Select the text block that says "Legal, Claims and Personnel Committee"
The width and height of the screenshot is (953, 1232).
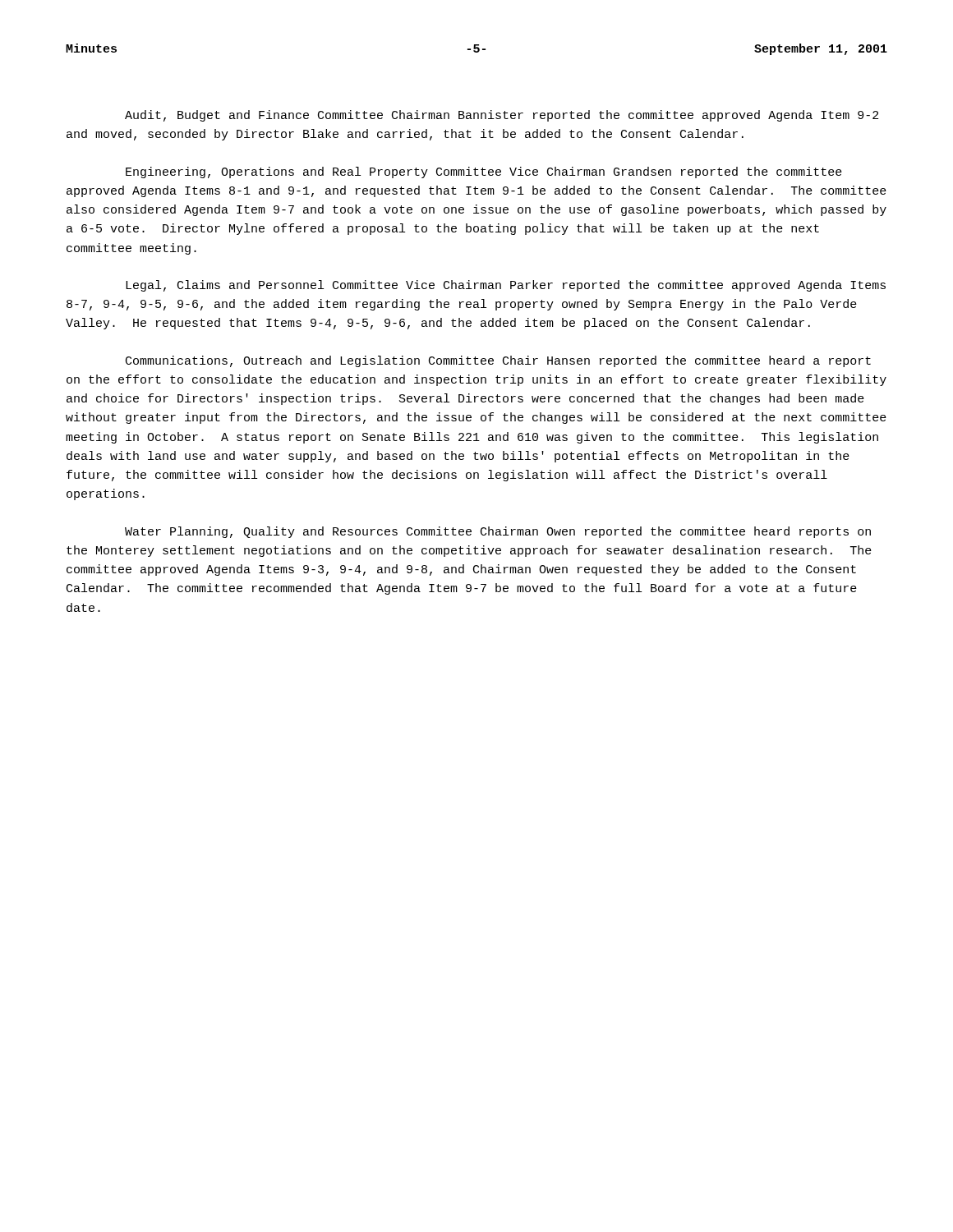476,305
